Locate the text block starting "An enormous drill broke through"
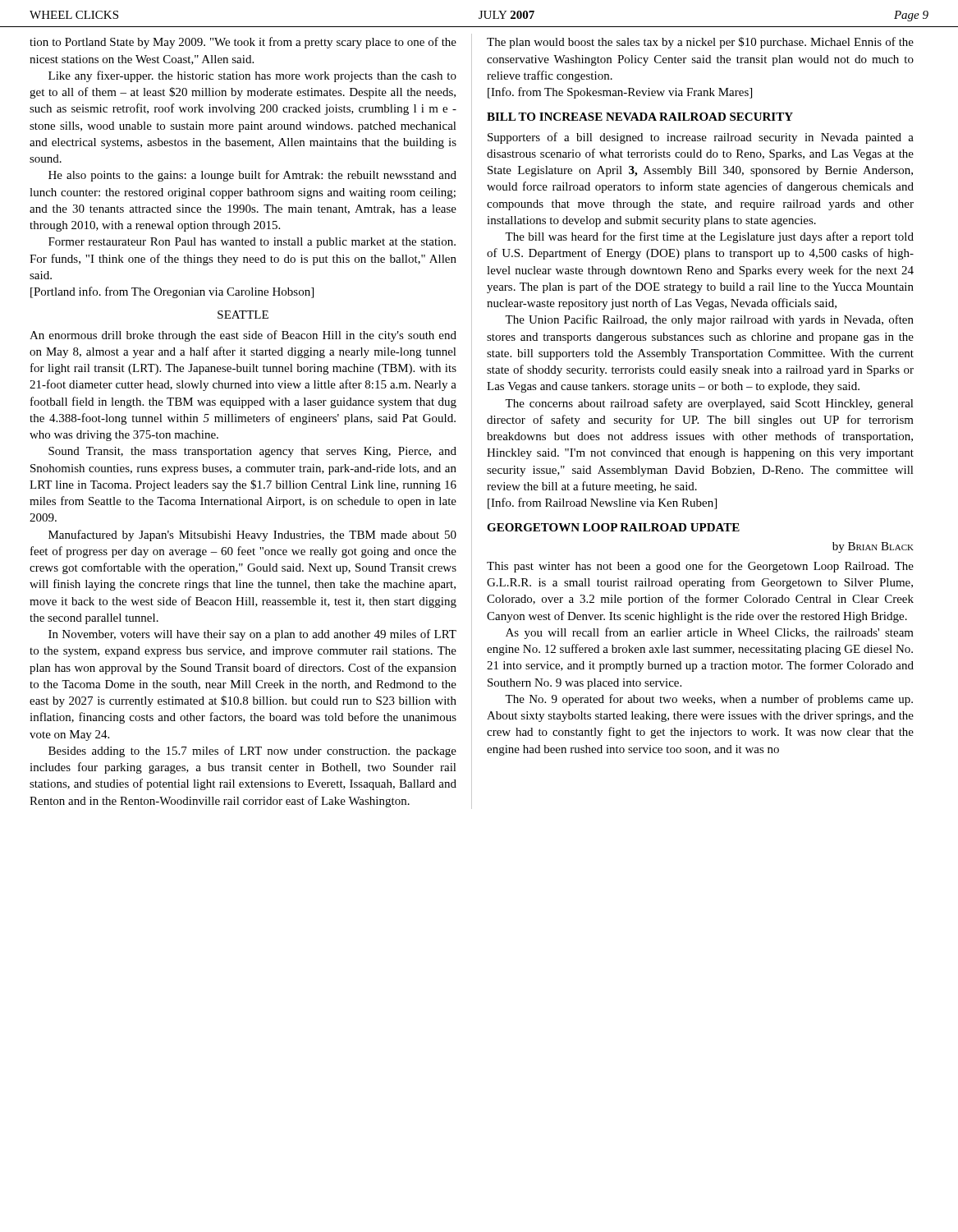The height and width of the screenshot is (1232, 958). (x=243, y=385)
